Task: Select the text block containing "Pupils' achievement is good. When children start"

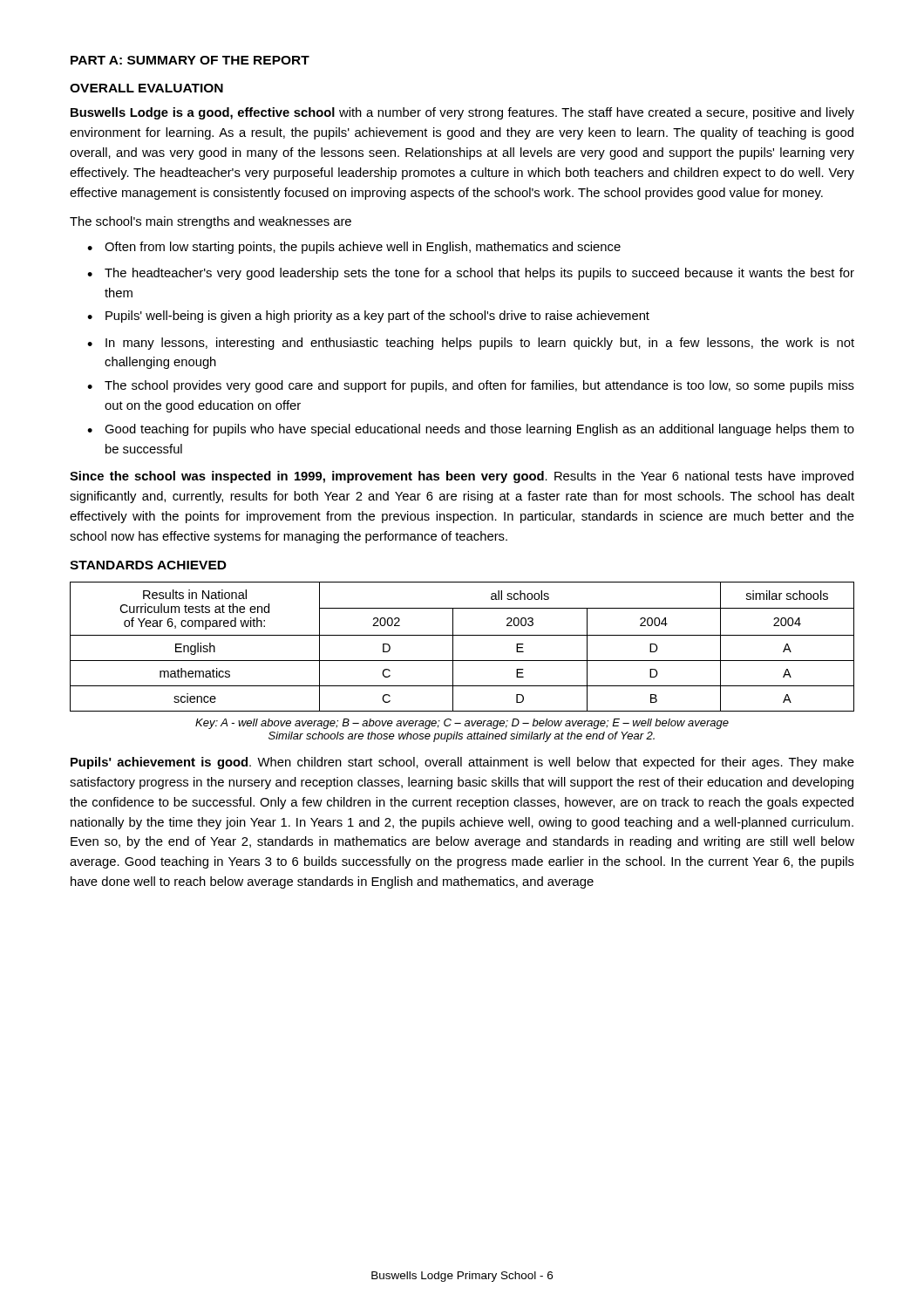Action: pos(462,822)
